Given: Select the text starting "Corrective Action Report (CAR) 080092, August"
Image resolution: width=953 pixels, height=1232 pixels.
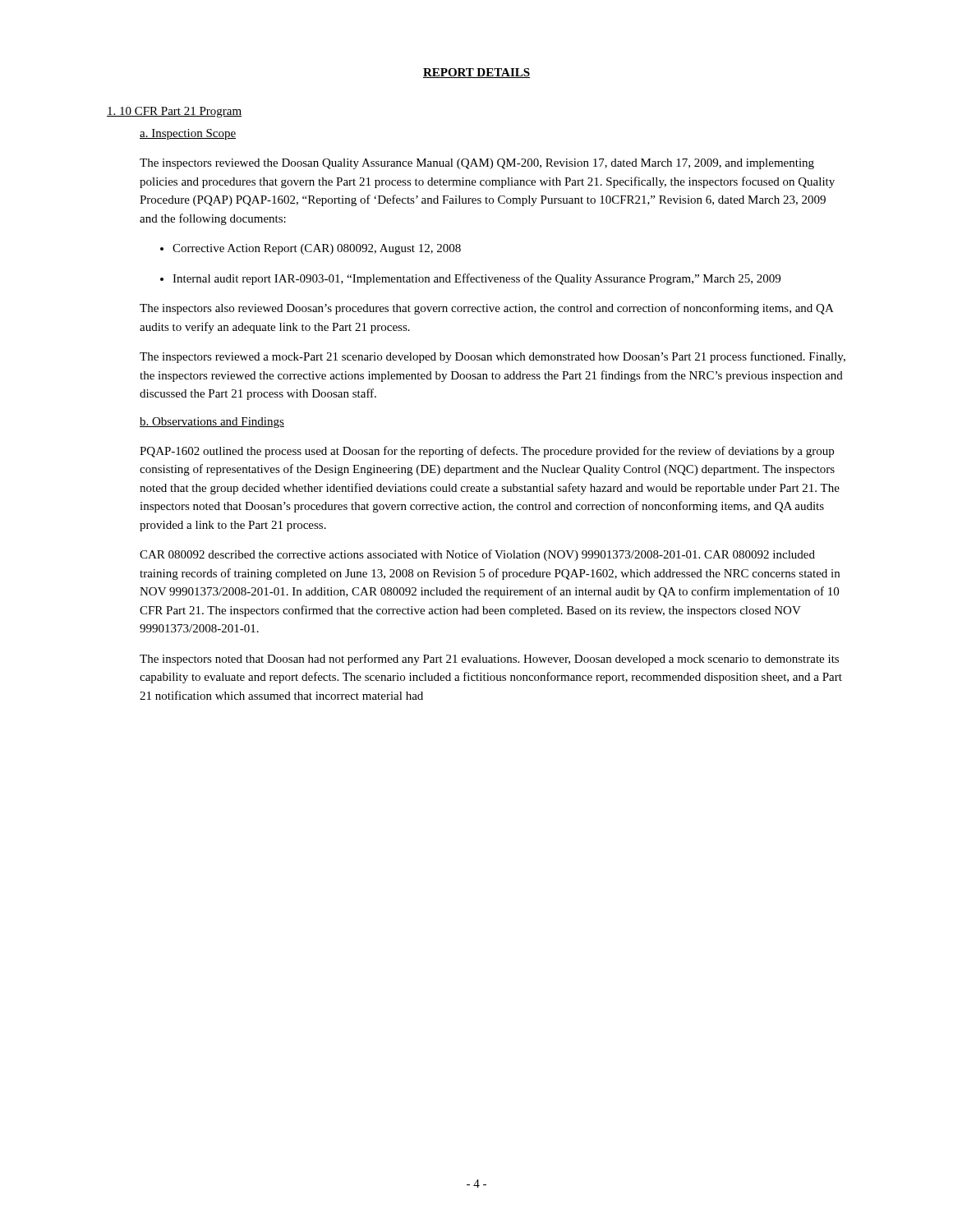Looking at the screenshot, I should click(x=317, y=248).
